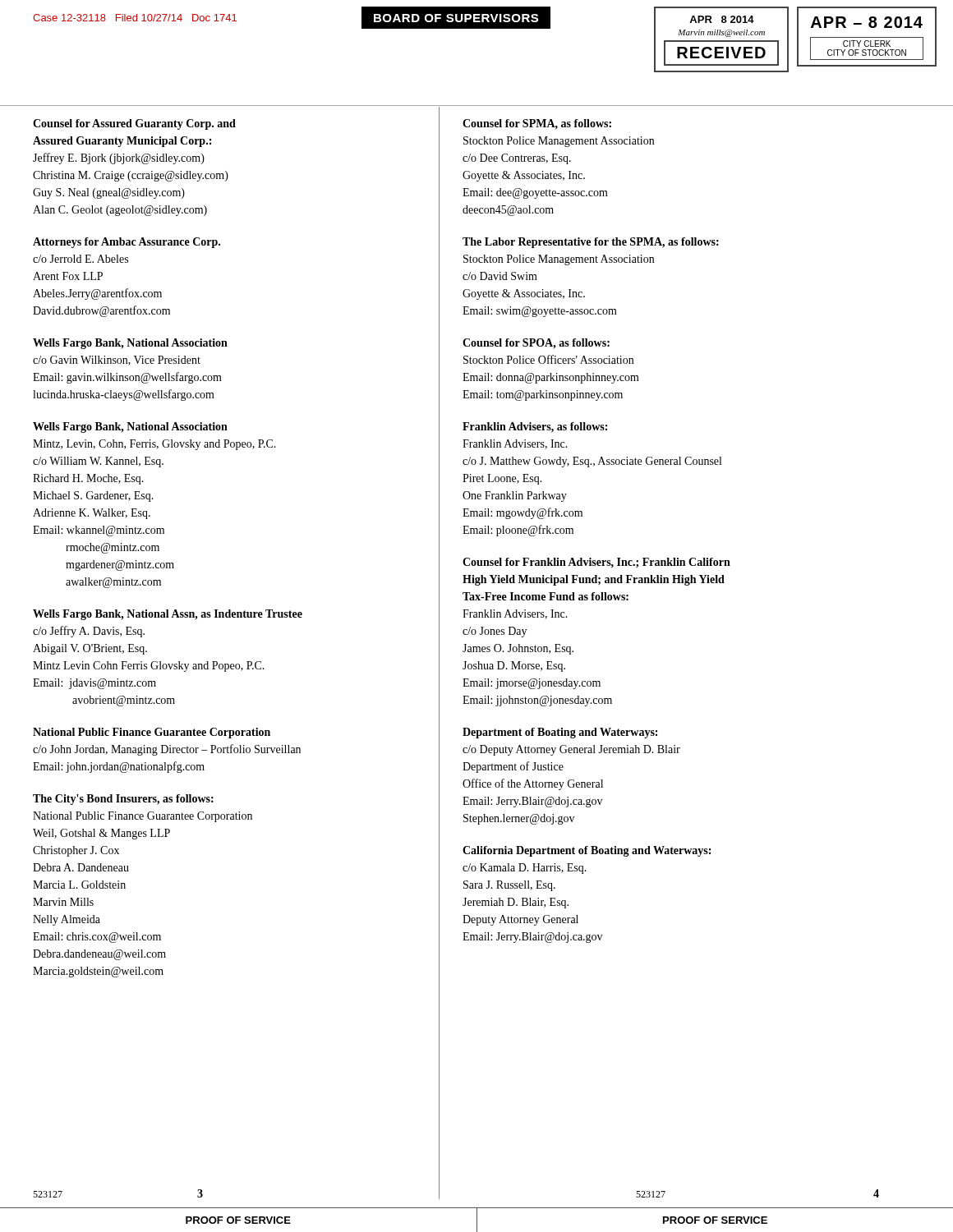Select the passage starting "Wells Fargo Bank, National Association Mintz, Levin,"

[x=130, y=428]
